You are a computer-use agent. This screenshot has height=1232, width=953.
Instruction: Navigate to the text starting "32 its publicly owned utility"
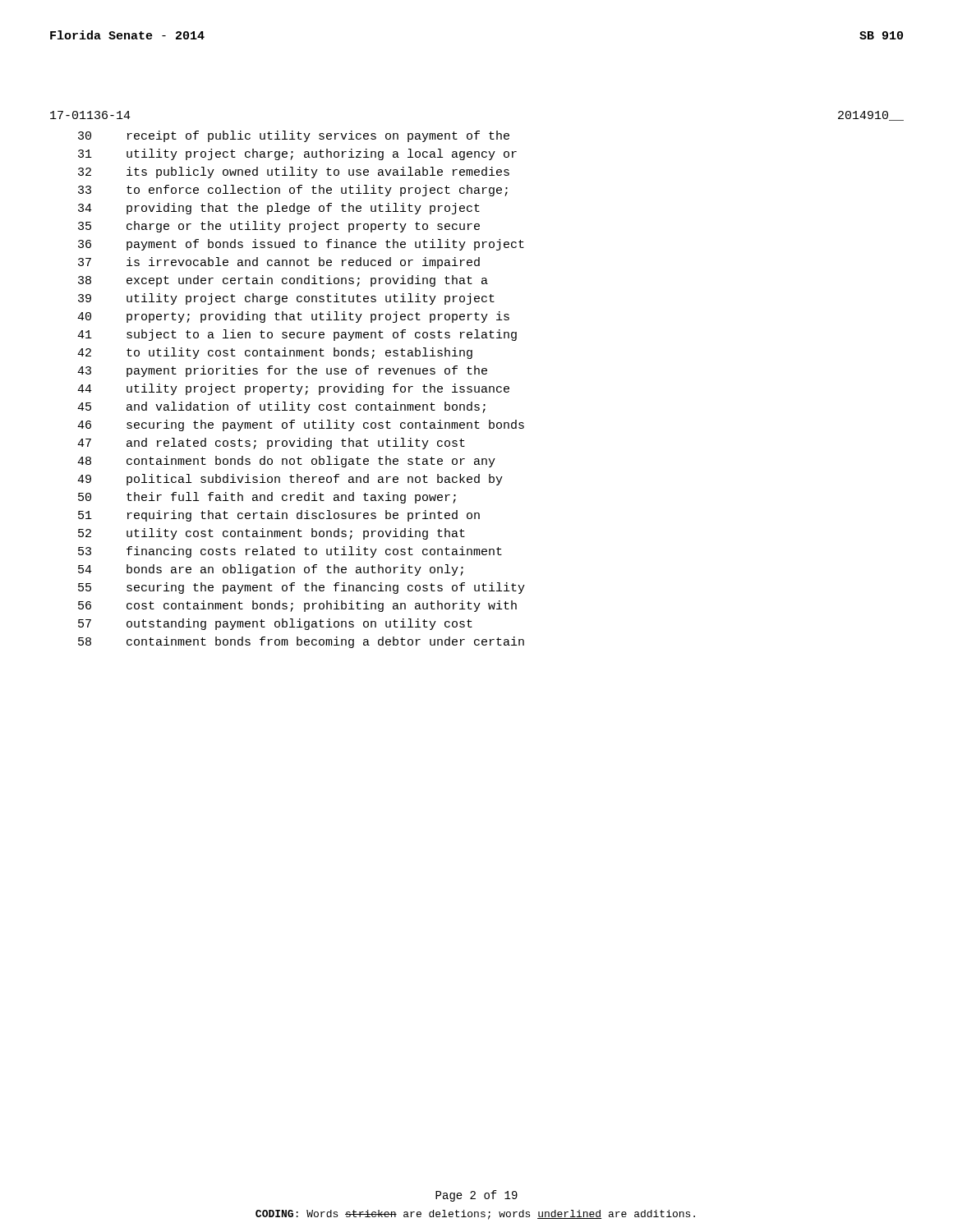[x=476, y=173]
